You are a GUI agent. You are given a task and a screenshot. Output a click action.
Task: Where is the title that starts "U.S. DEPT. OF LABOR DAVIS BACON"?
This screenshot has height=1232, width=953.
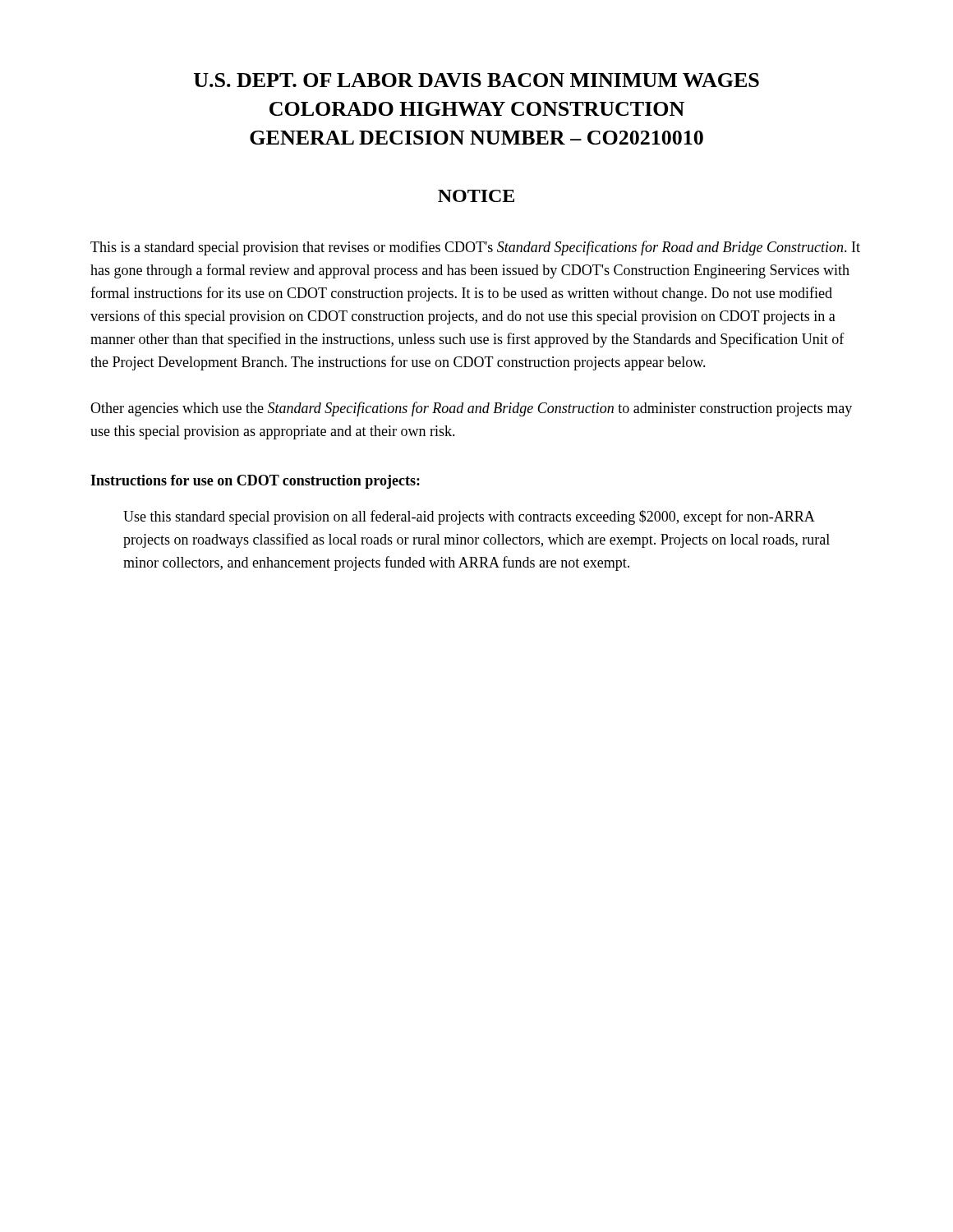coord(476,109)
